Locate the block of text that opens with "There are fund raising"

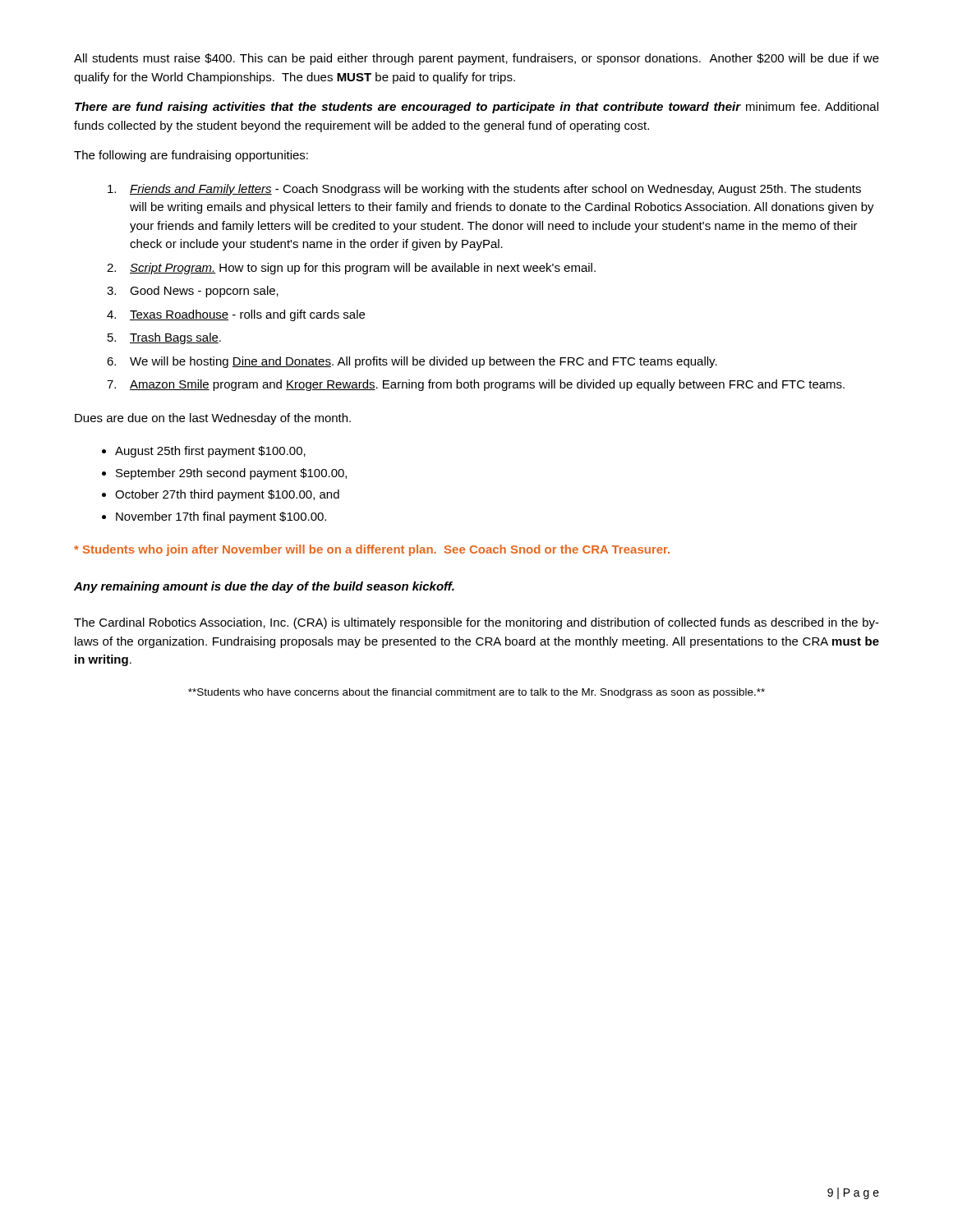[x=476, y=116]
